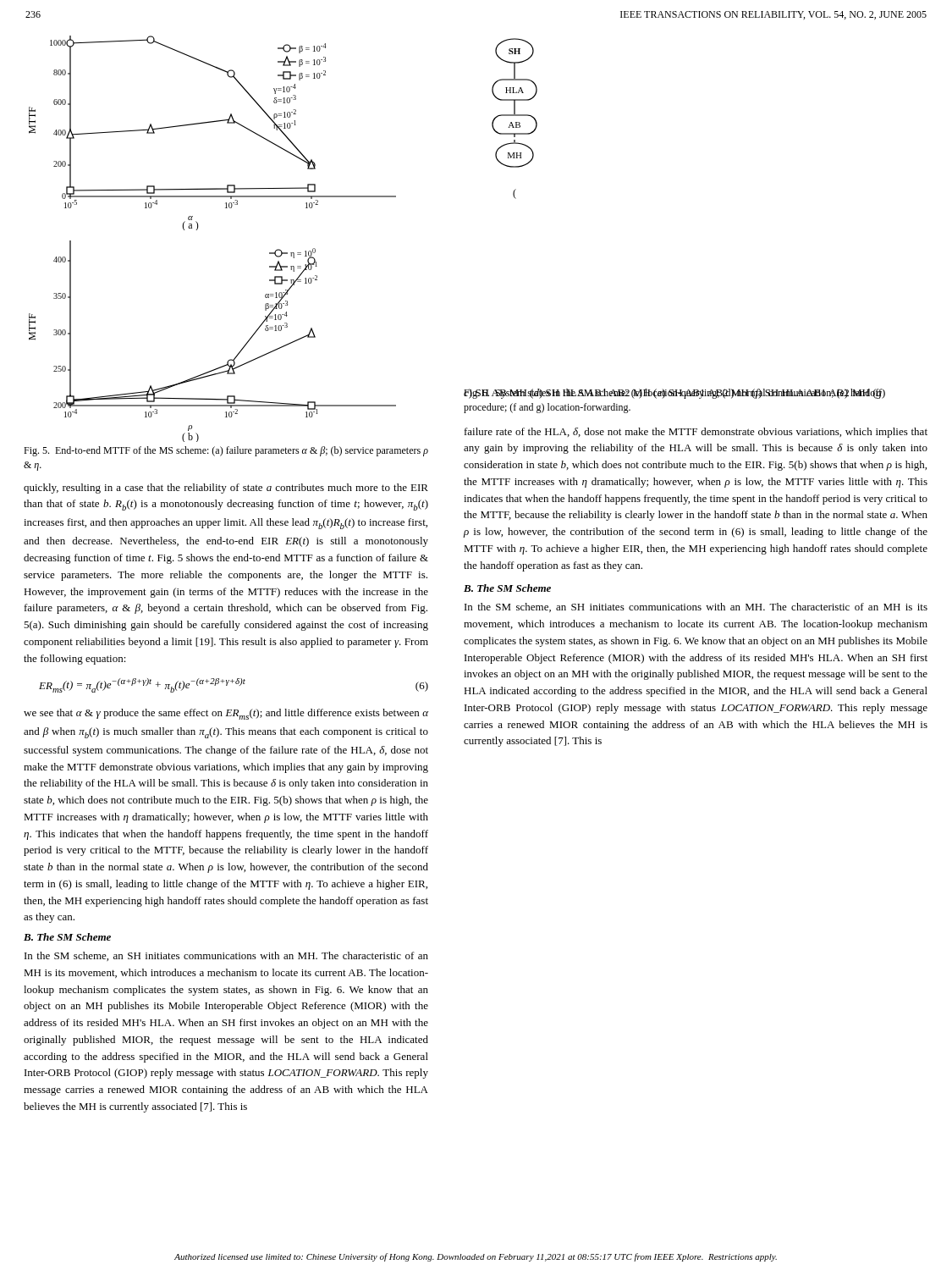Find the passage starting "failure rate of the HLA, δ, dose"
Screen dimensions: 1270x952
(696, 498)
